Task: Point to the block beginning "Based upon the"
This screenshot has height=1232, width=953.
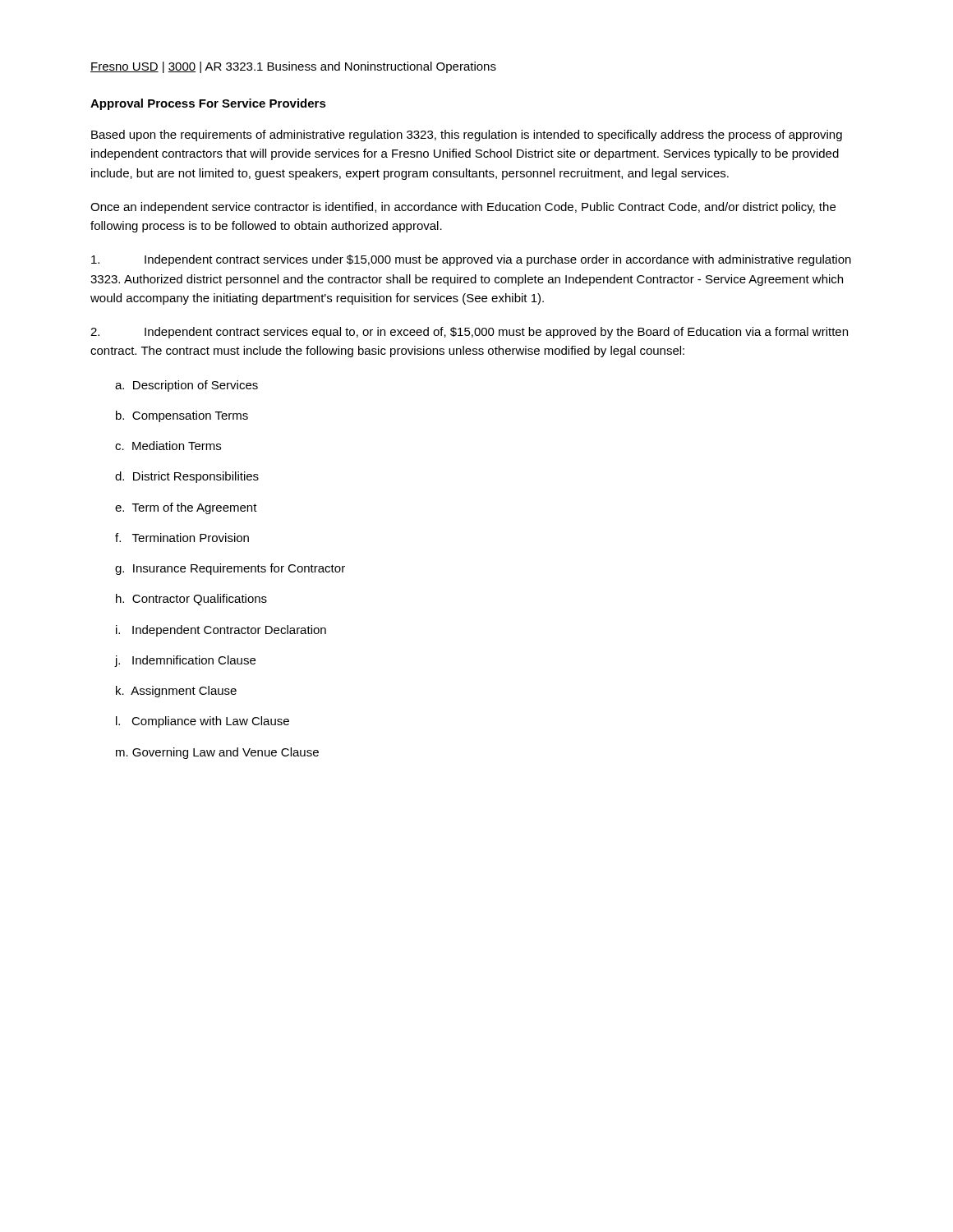Action: [x=466, y=153]
